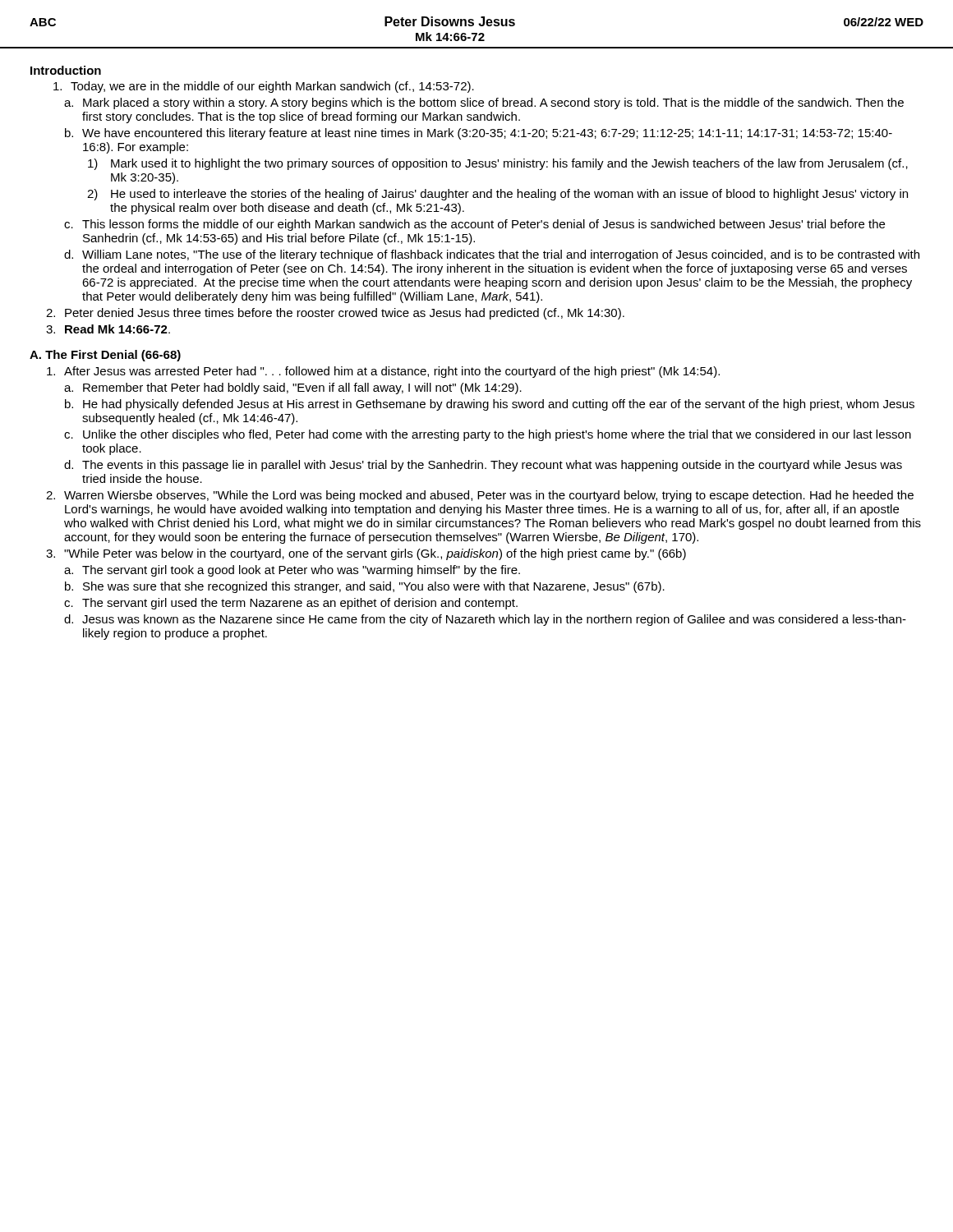The width and height of the screenshot is (953, 1232).
Task: Locate the list item with the text "Today, we are in the middle of"
Action: (x=264, y=86)
